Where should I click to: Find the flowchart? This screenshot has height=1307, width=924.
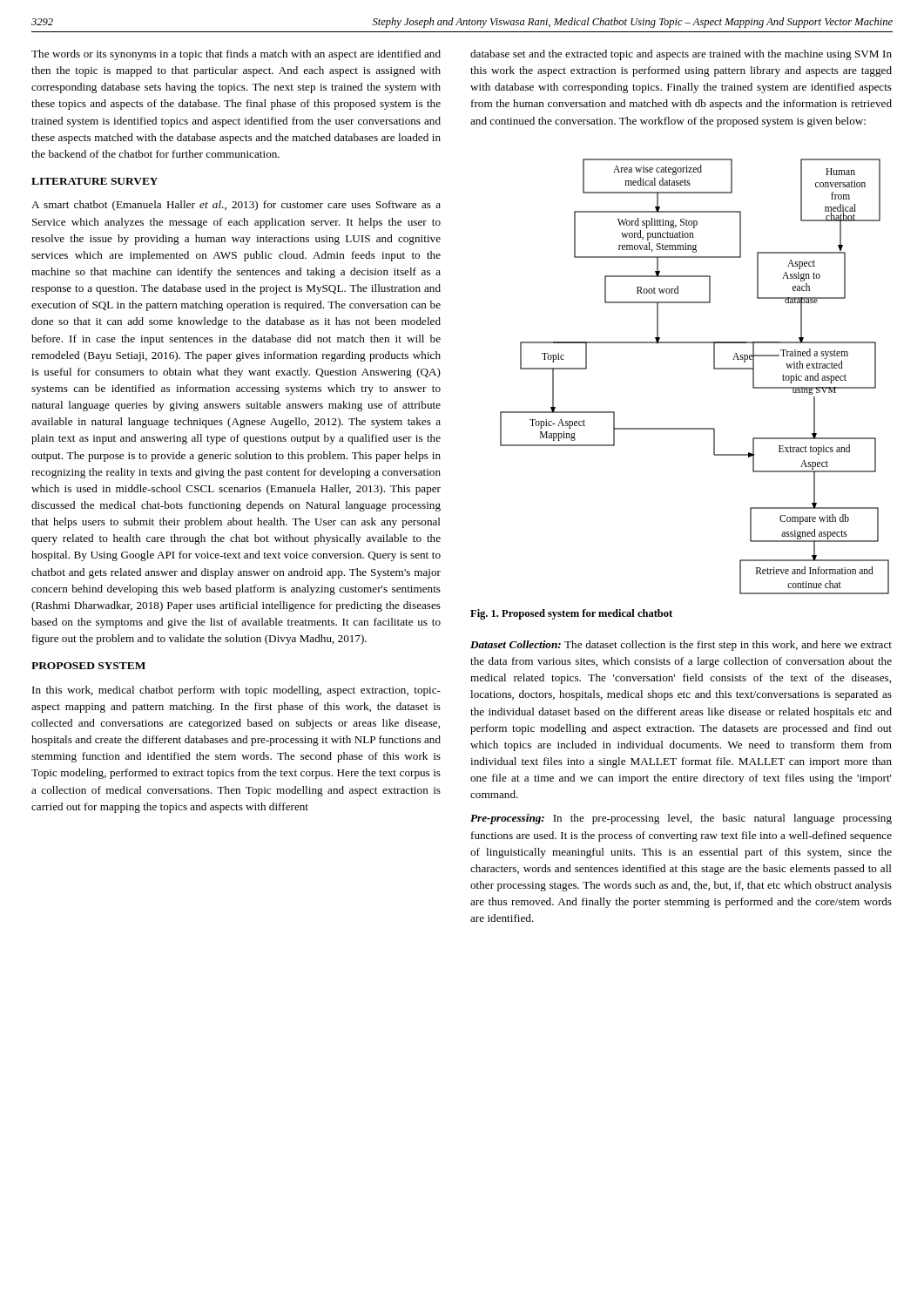[681, 376]
